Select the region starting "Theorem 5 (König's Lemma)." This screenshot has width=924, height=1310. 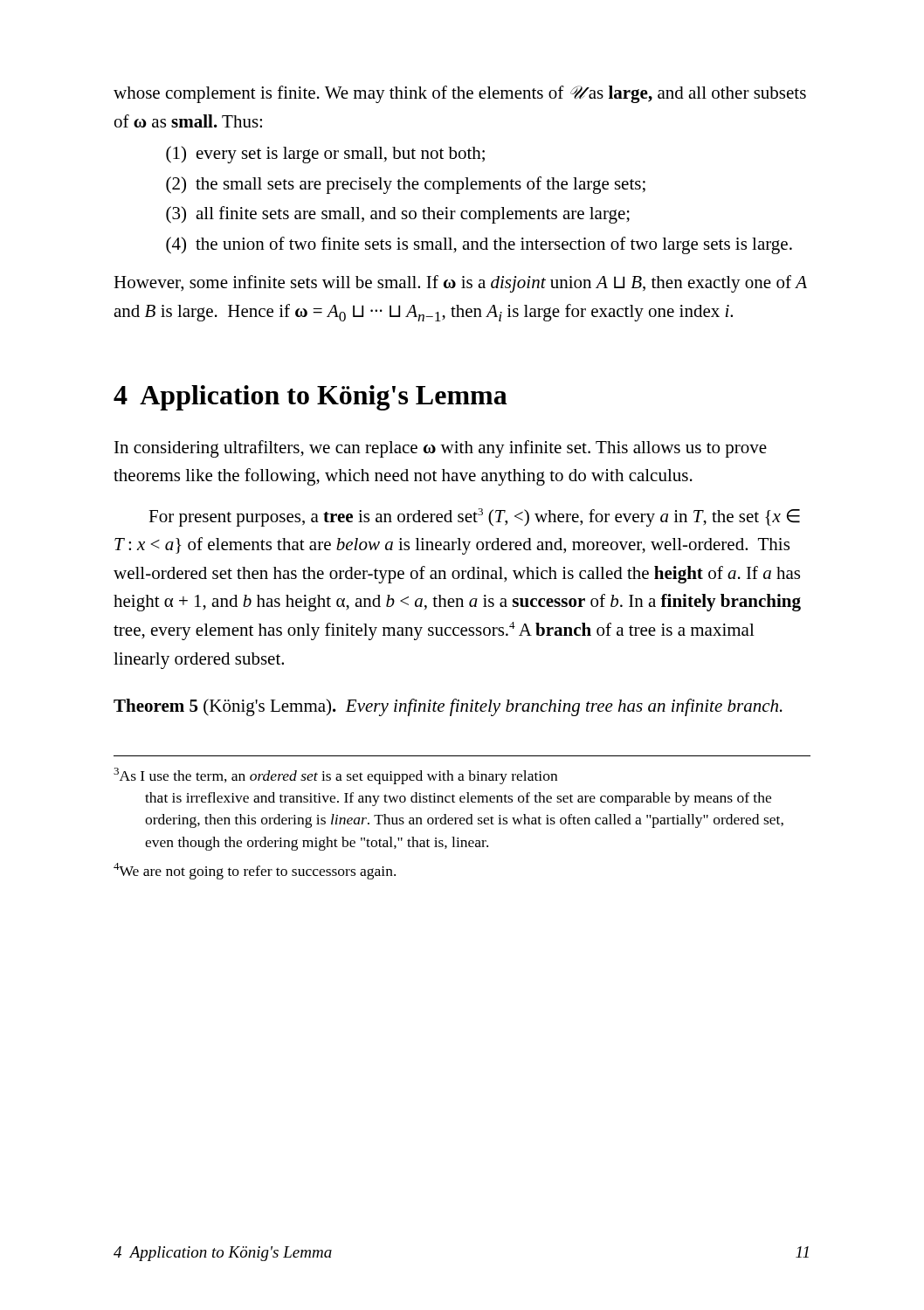click(x=449, y=706)
